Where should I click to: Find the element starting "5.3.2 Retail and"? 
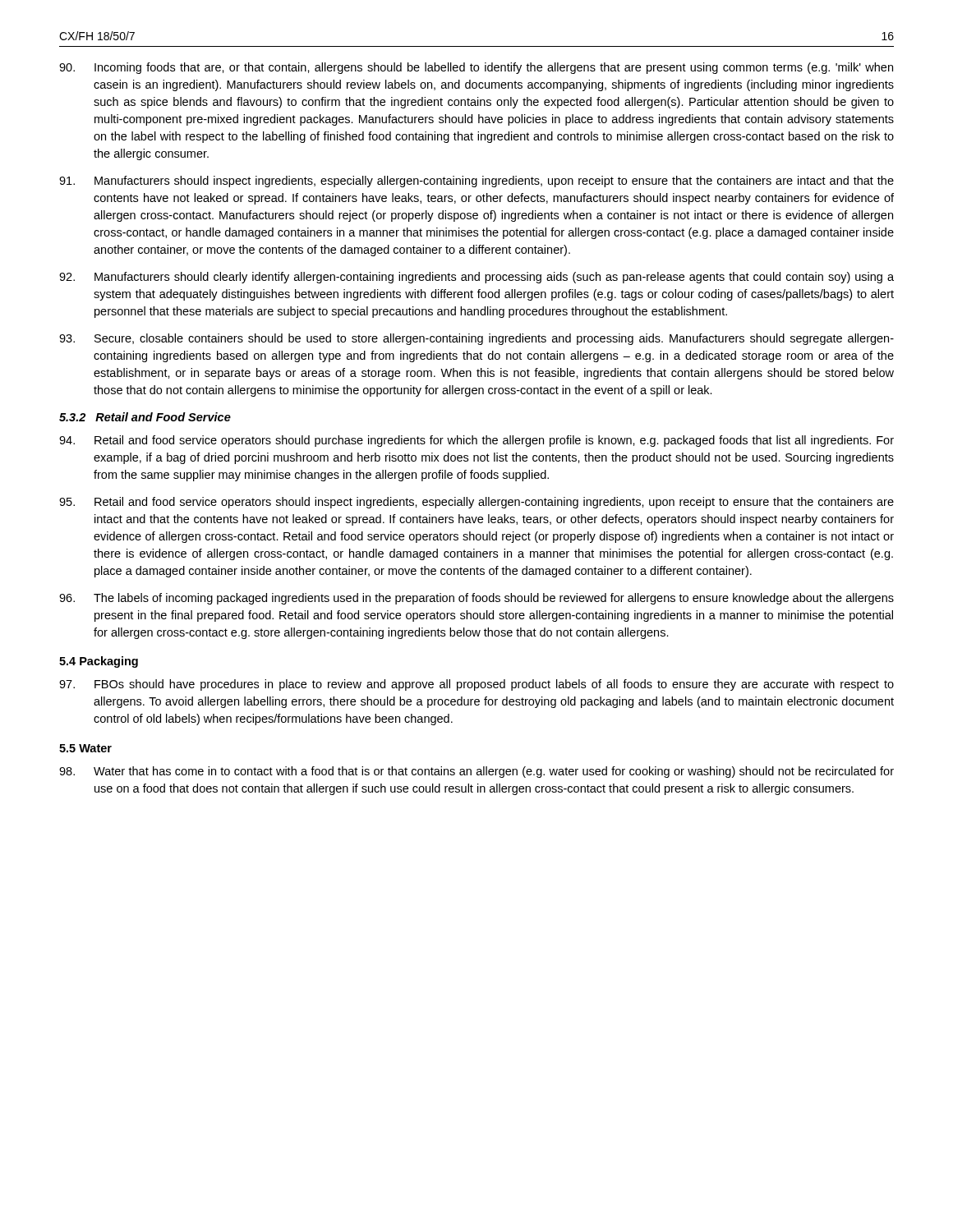click(x=145, y=417)
